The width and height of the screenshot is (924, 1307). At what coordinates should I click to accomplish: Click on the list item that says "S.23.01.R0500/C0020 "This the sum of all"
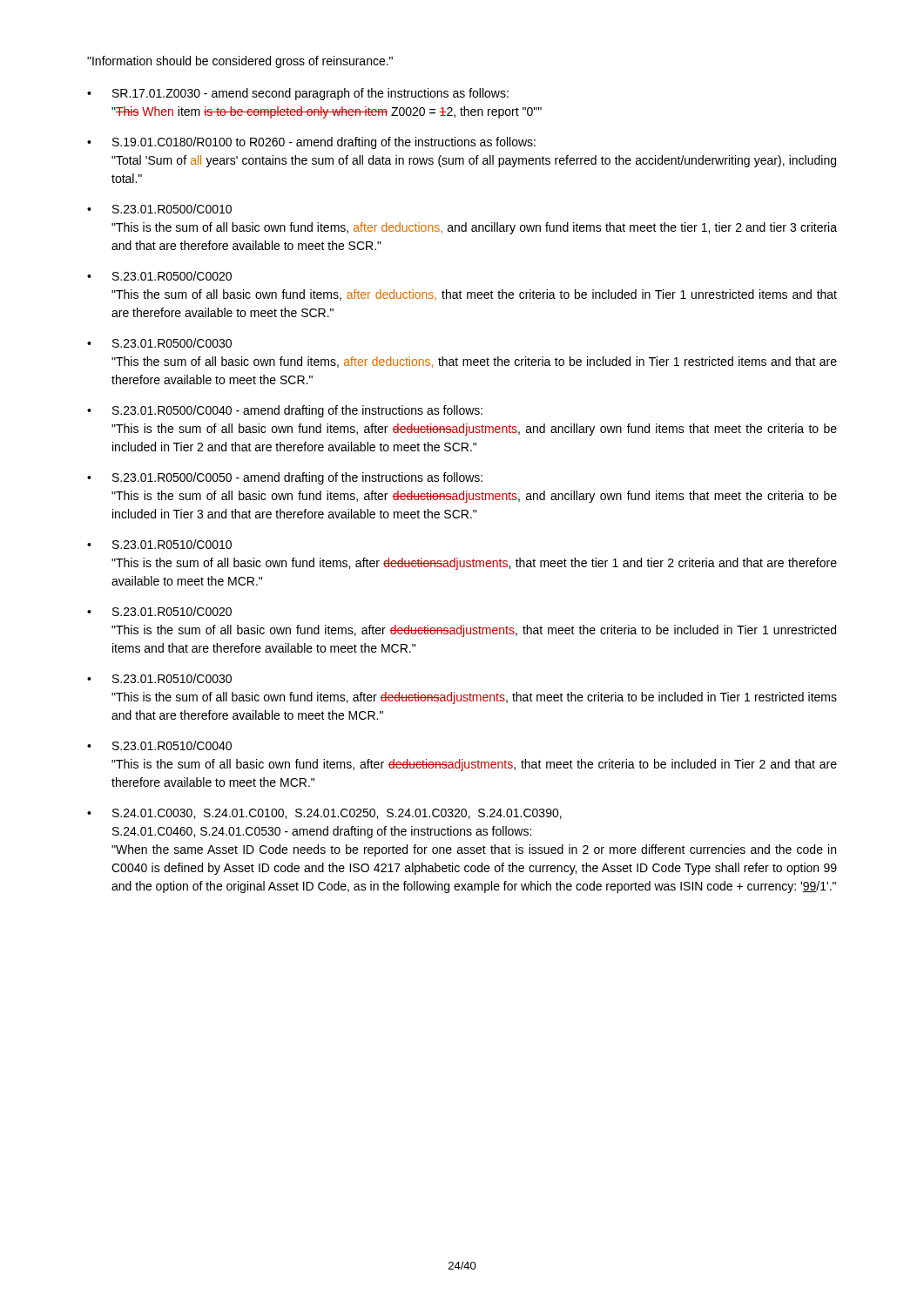[474, 295]
